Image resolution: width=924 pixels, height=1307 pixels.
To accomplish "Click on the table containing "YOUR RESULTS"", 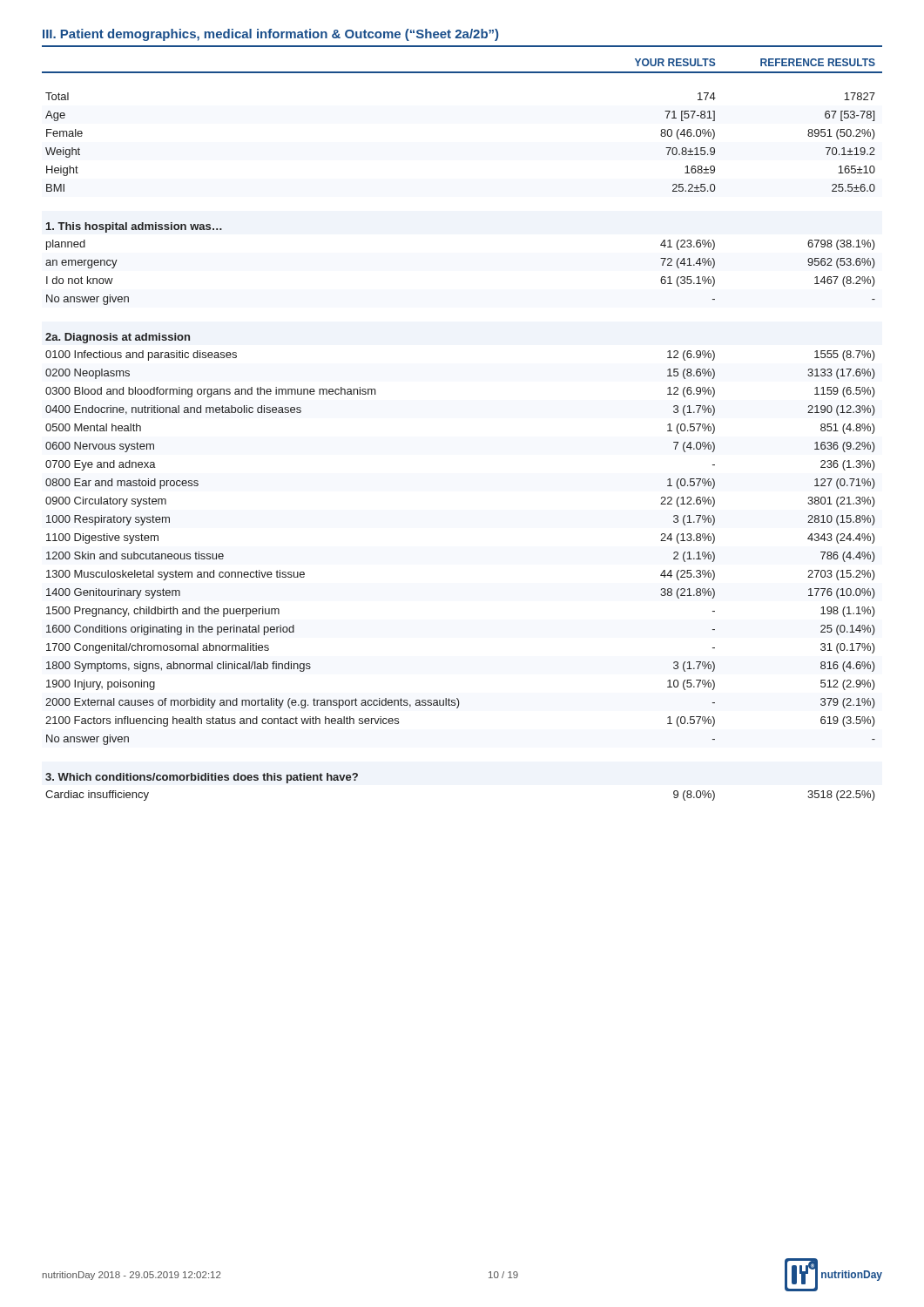I will [462, 429].
